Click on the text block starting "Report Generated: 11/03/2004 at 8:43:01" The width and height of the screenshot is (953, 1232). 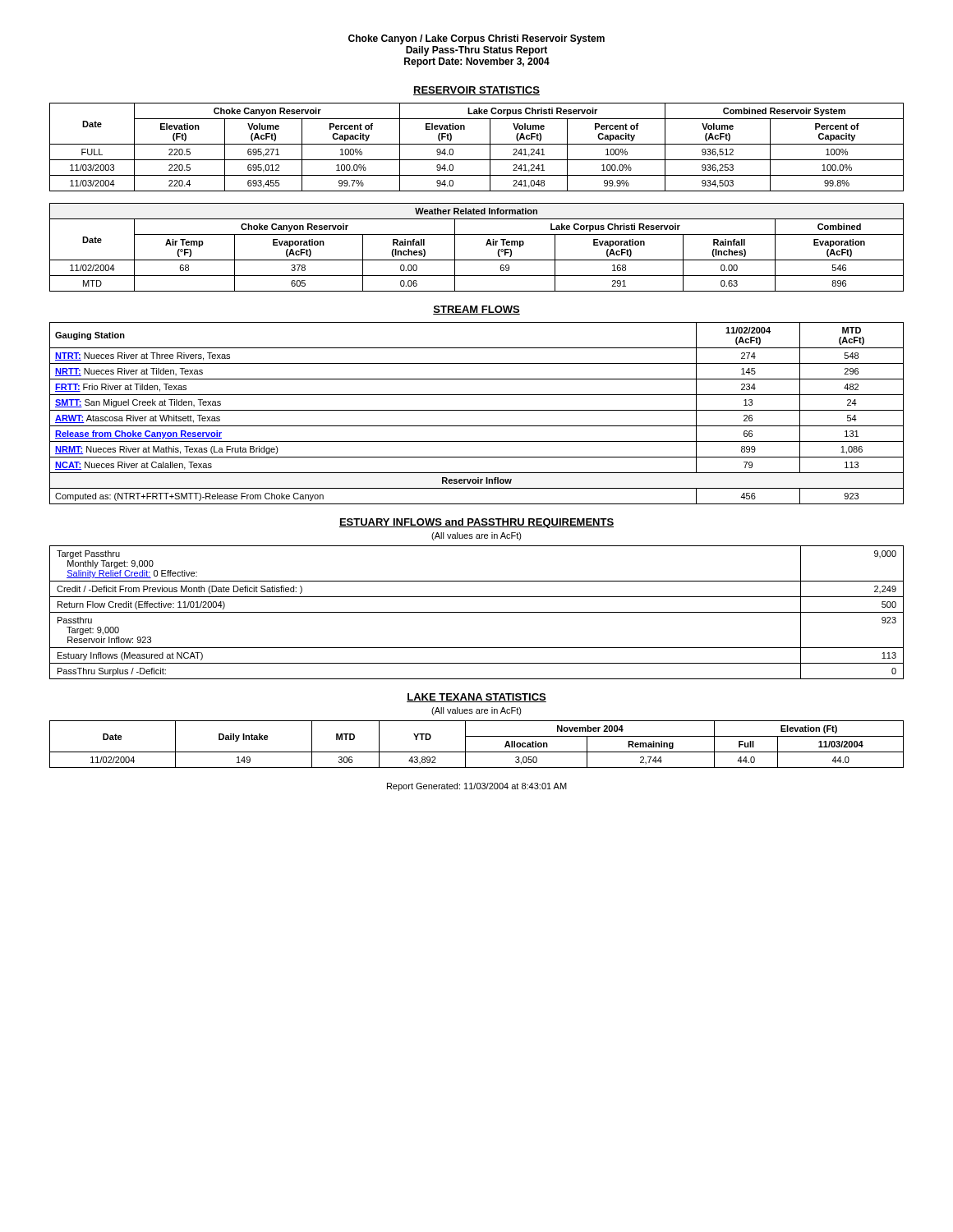476,786
